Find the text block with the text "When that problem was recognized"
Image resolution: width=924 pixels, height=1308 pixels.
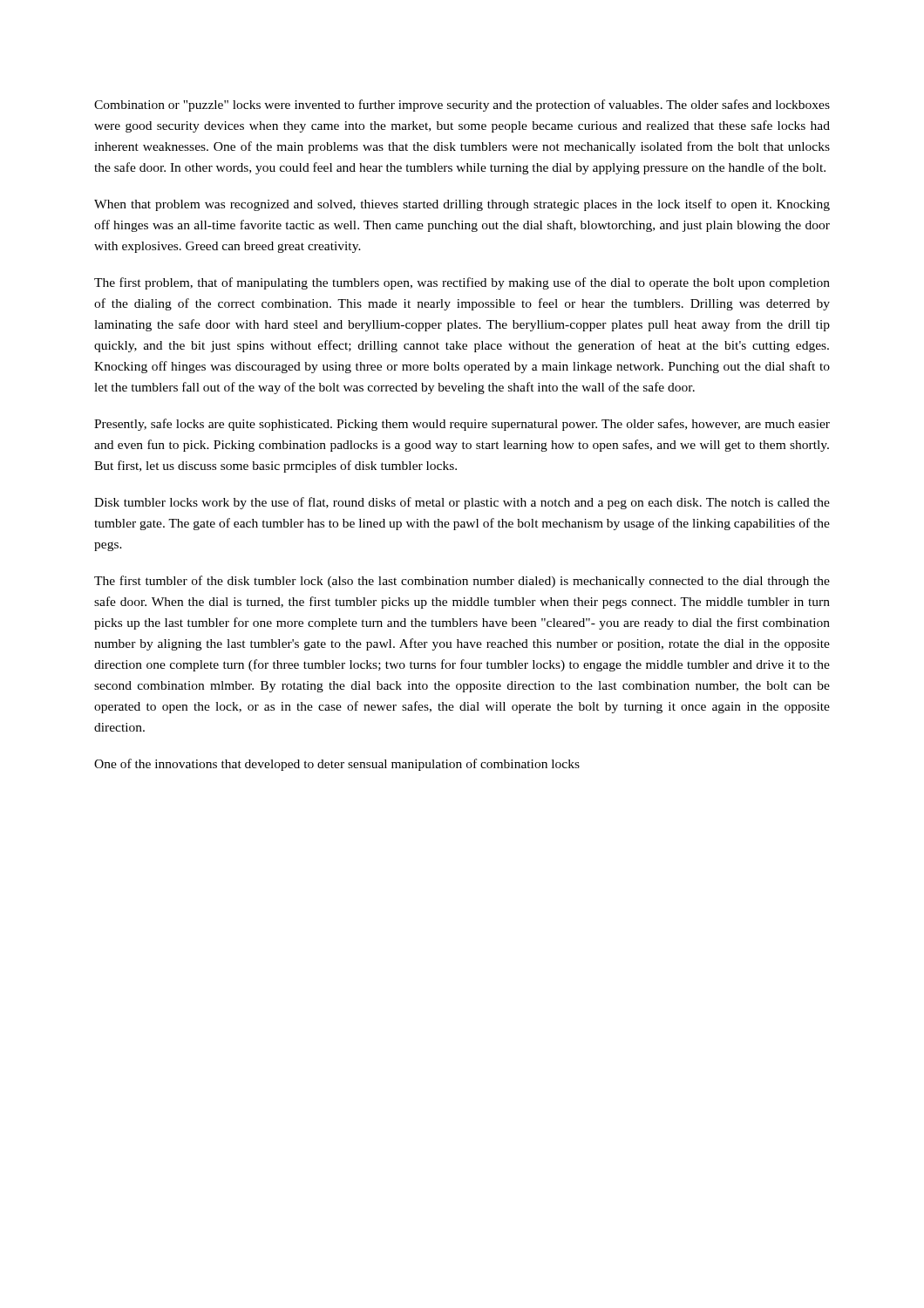462,225
